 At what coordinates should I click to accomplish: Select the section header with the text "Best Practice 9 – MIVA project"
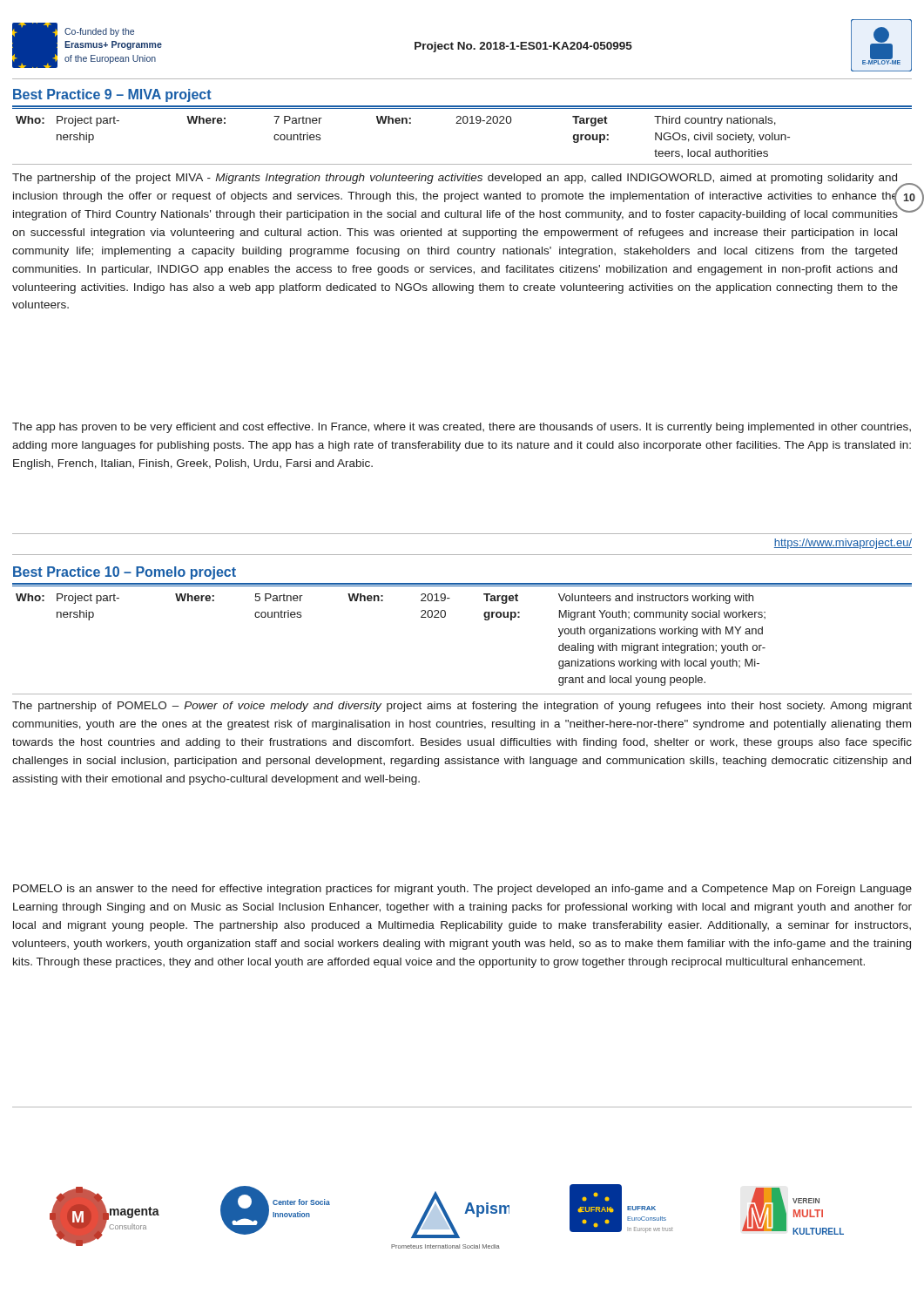click(x=462, y=97)
